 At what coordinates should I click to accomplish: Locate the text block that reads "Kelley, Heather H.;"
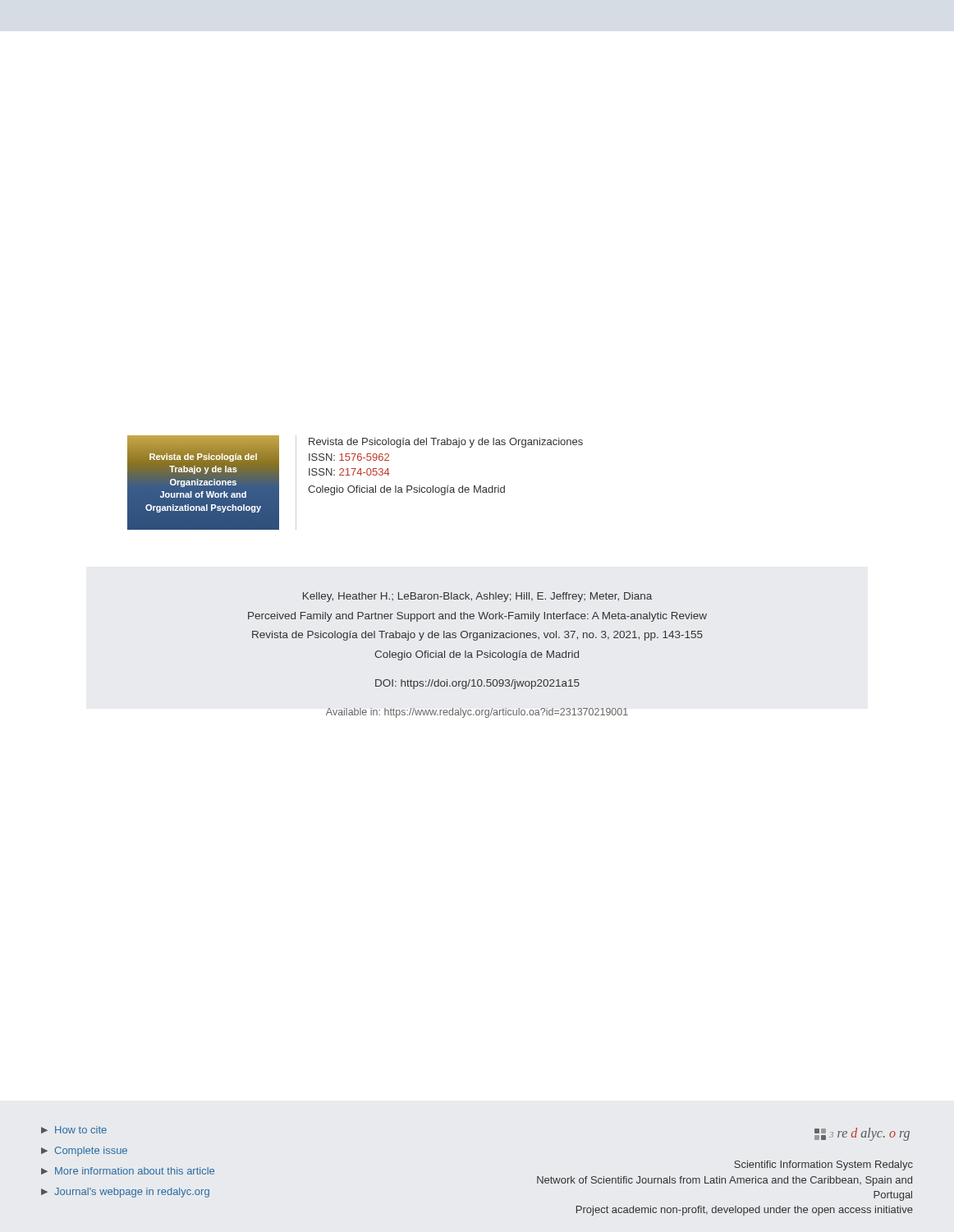[477, 640]
